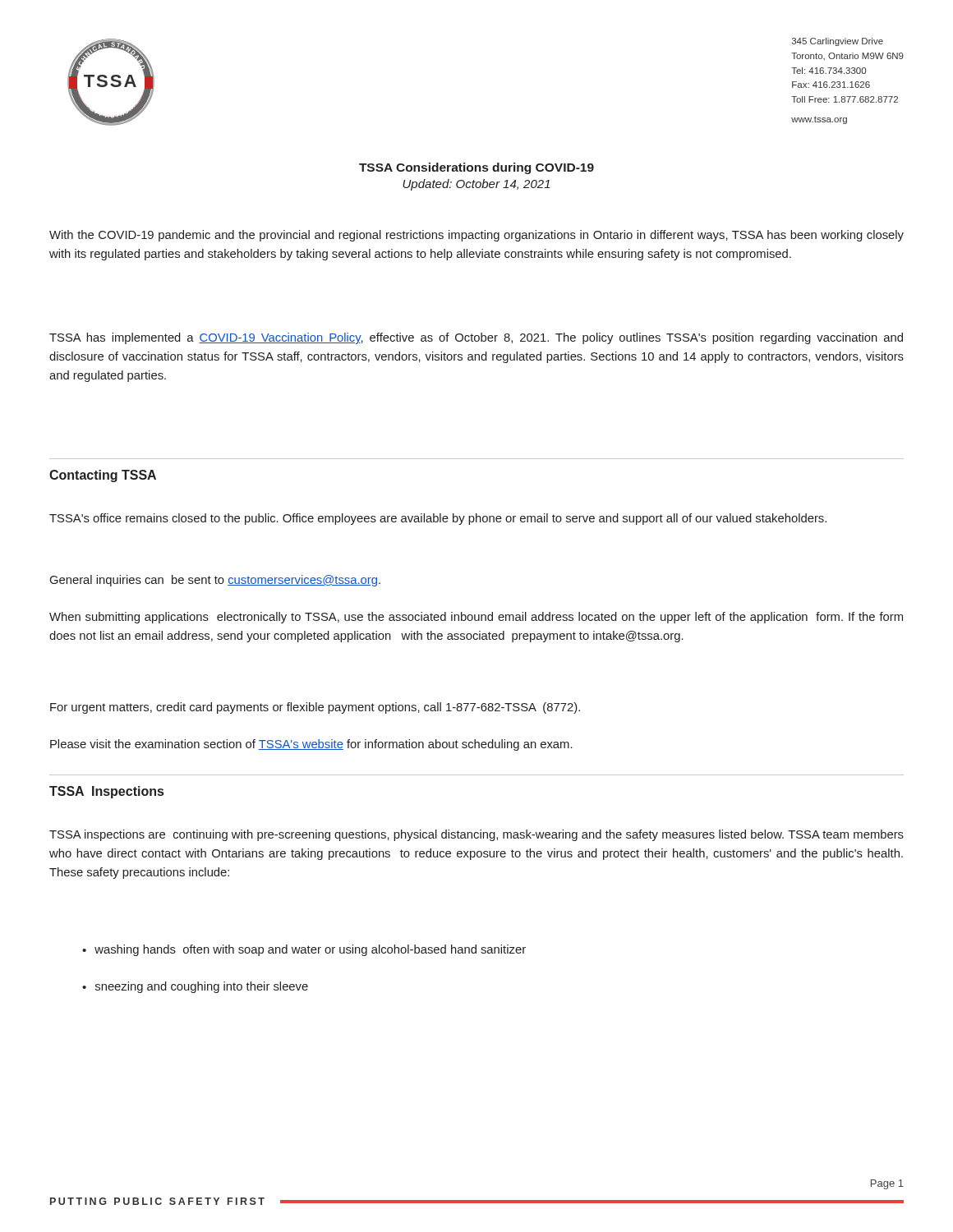Point to the region starting "TSSA Inspections"
953x1232 pixels.
107,791
